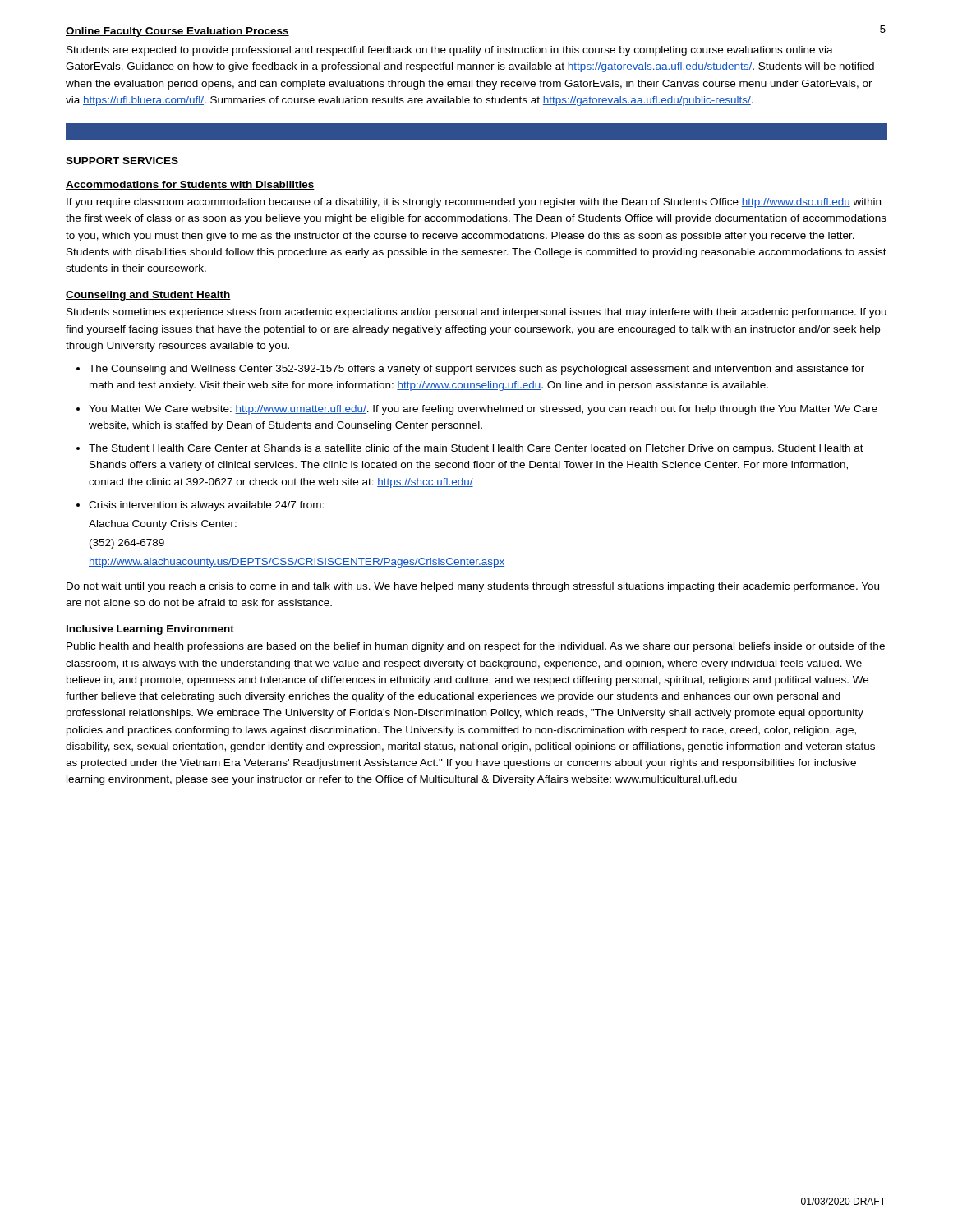The height and width of the screenshot is (1232, 953).
Task: Find the element starting "SUPPORT SERVICES"
Action: [122, 161]
